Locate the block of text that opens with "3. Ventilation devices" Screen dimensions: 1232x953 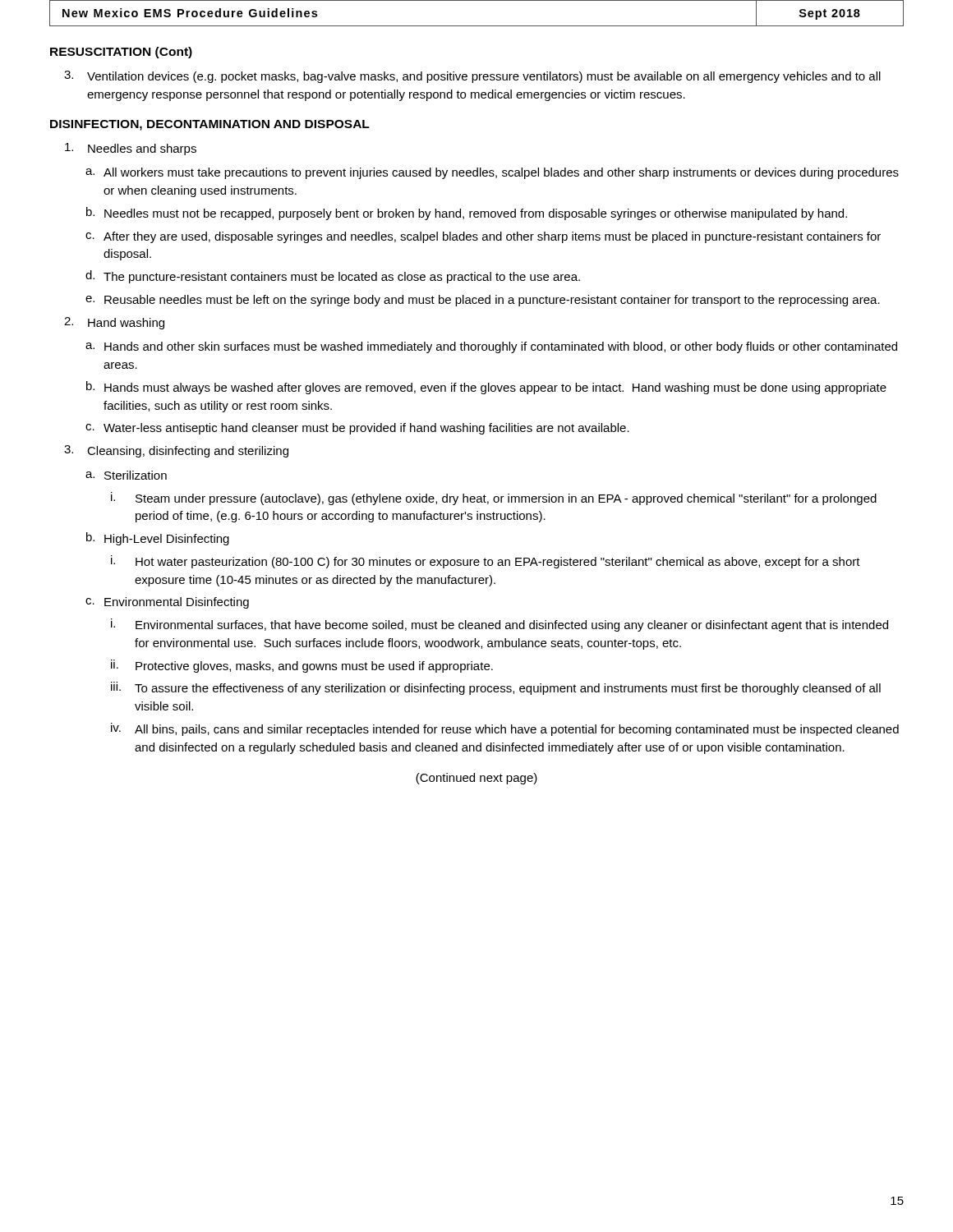tap(484, 85)
